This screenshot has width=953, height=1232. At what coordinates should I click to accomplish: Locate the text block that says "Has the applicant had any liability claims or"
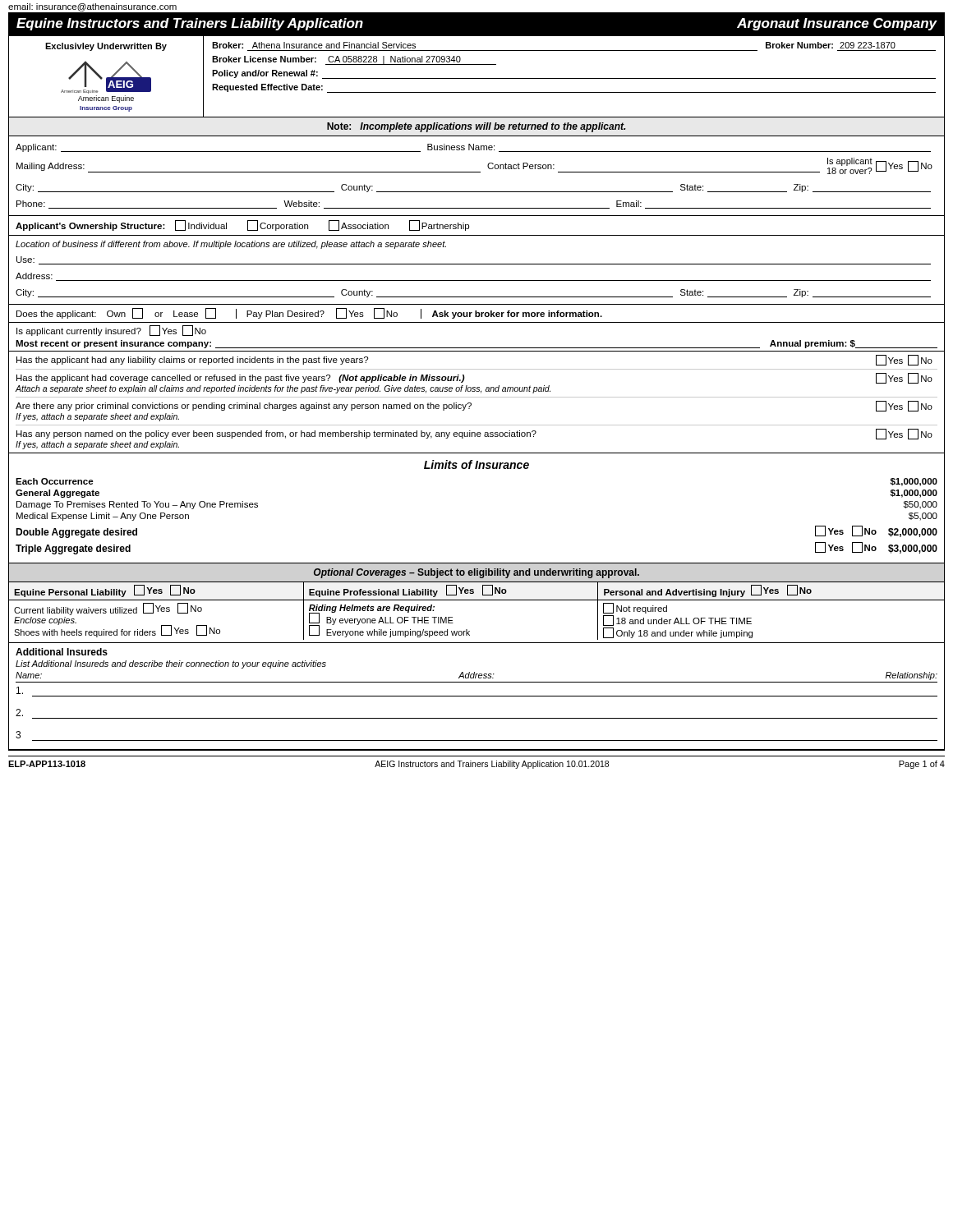[476, 402]
